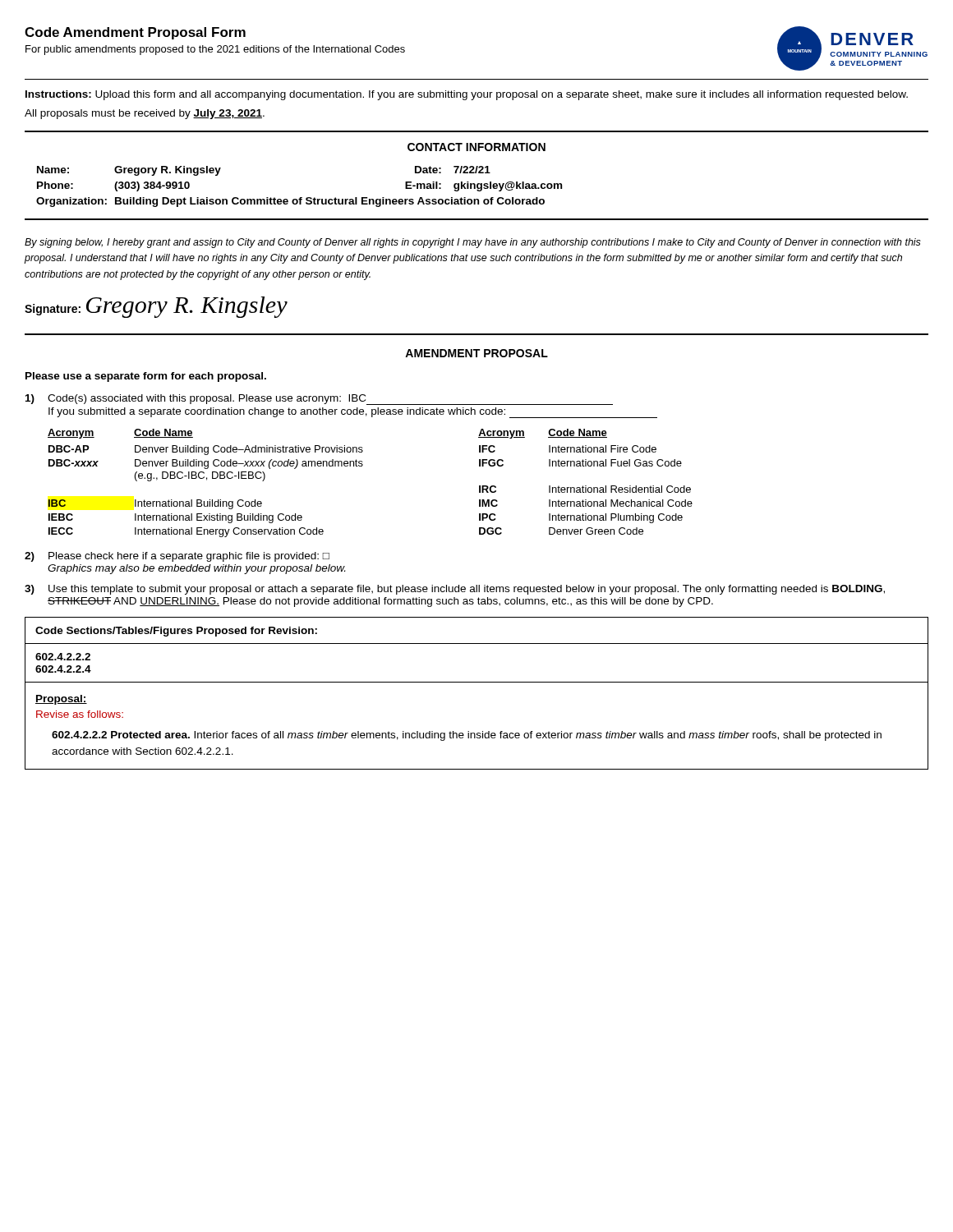
Task: Find the section header that reads "AMENDMENT PROPOSAL"
Action: [x=476, y=353]
